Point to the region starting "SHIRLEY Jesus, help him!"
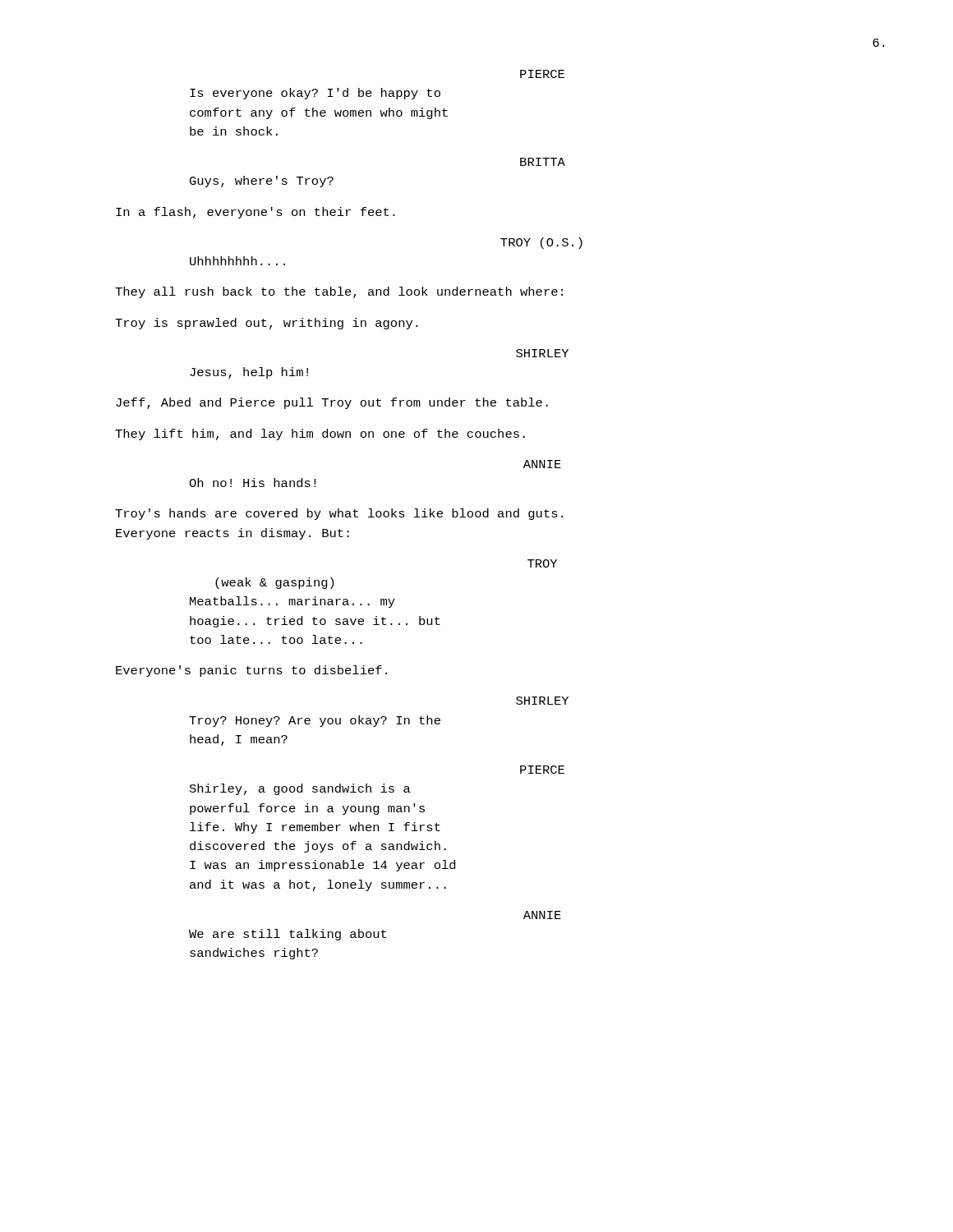Screen dimensions: 1232x953 (x=542, y=353)
